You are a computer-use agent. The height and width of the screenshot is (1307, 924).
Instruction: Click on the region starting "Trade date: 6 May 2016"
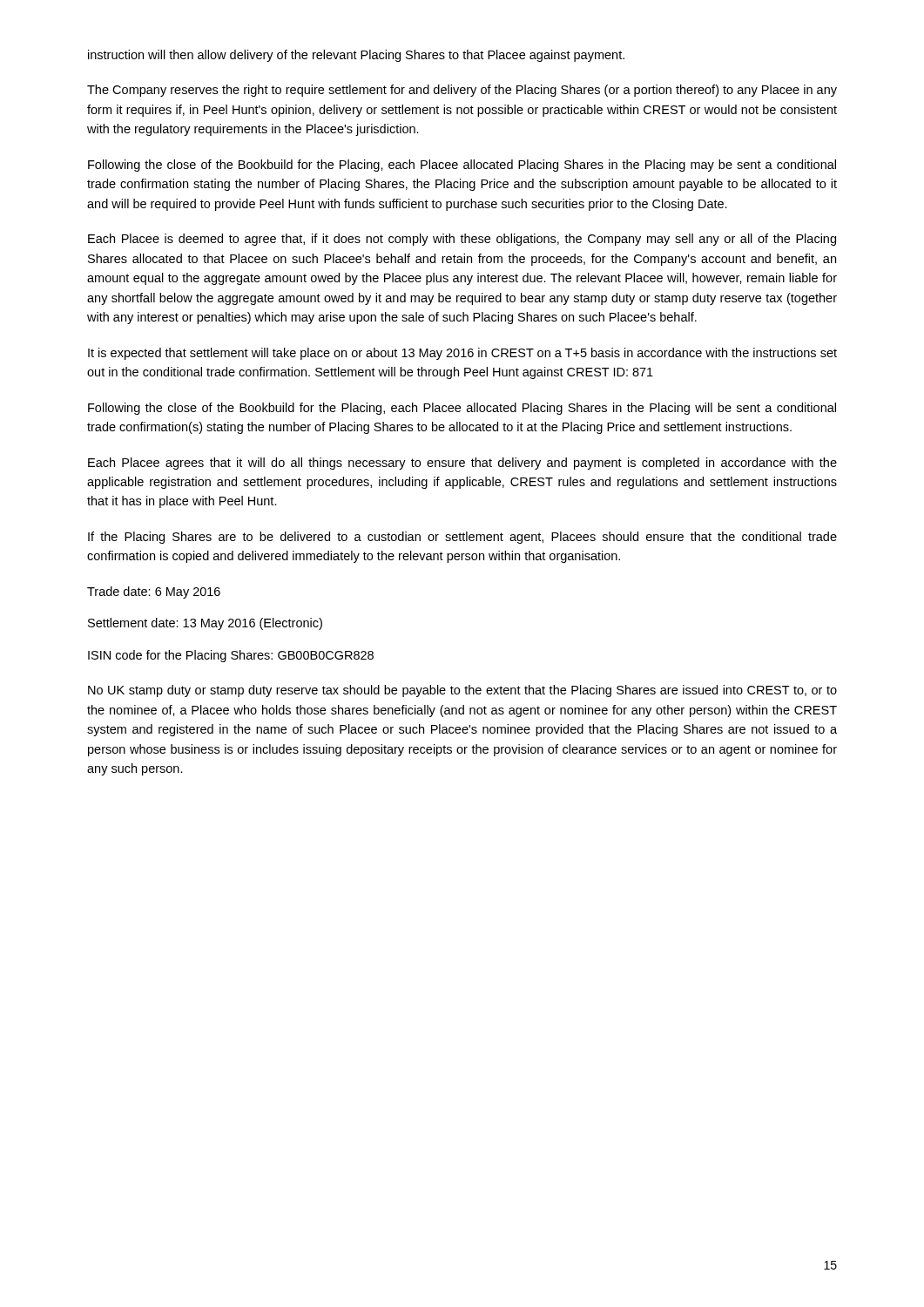[x=154, y=591]
